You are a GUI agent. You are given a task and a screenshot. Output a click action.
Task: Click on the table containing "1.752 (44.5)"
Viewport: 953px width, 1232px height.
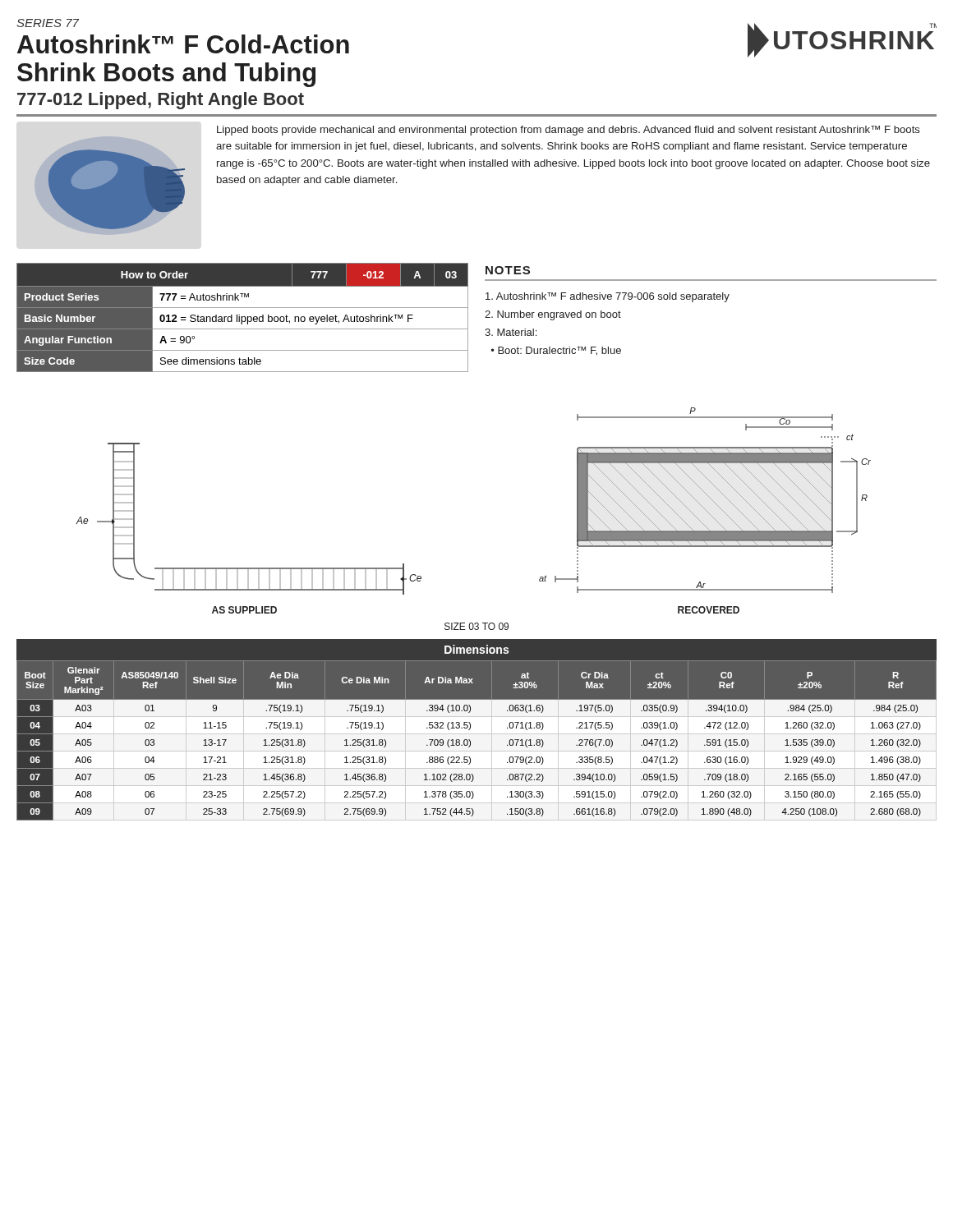pyautogui.click(x=476, y=730)
